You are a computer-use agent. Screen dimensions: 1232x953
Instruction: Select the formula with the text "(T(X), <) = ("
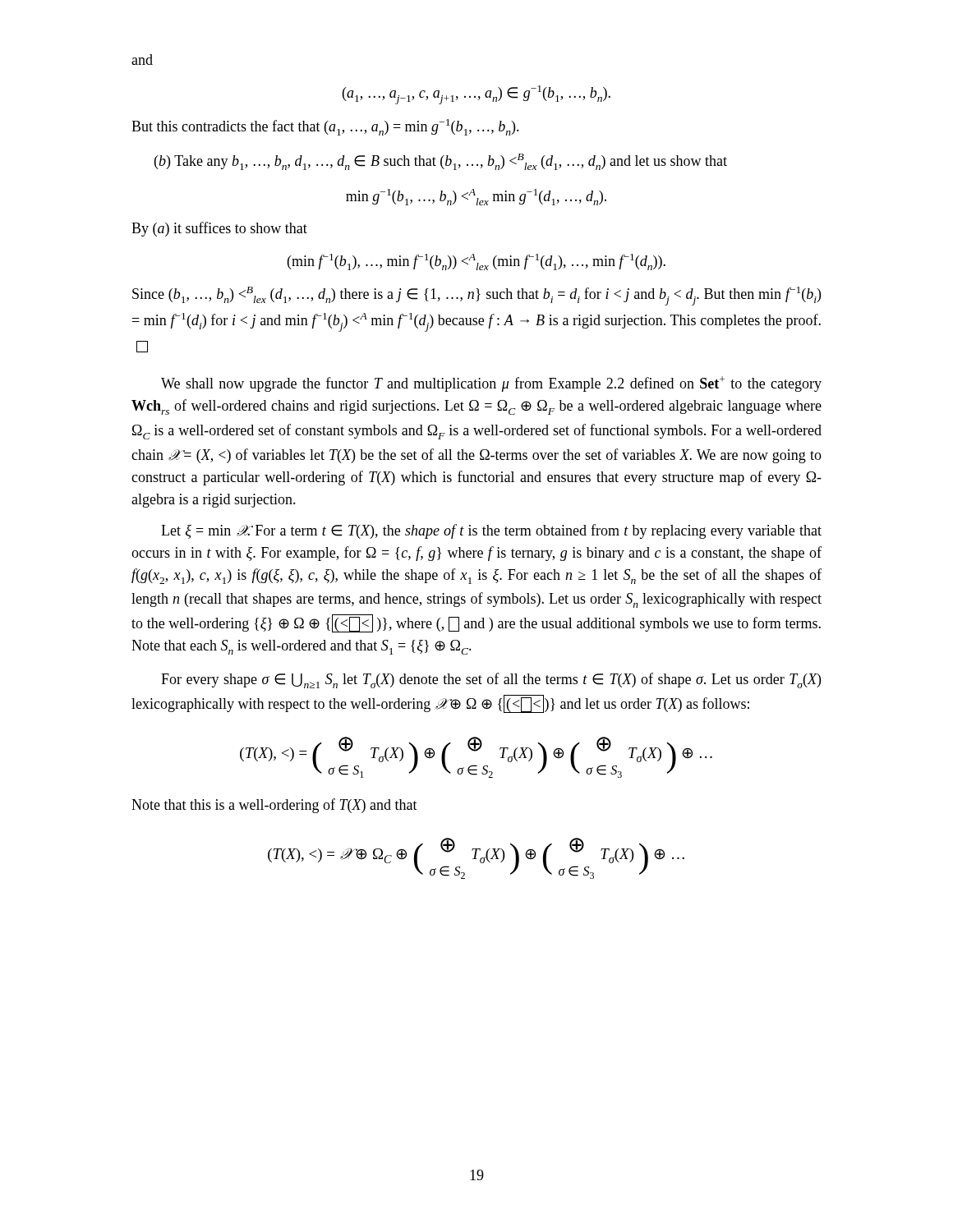coord(476,755)
